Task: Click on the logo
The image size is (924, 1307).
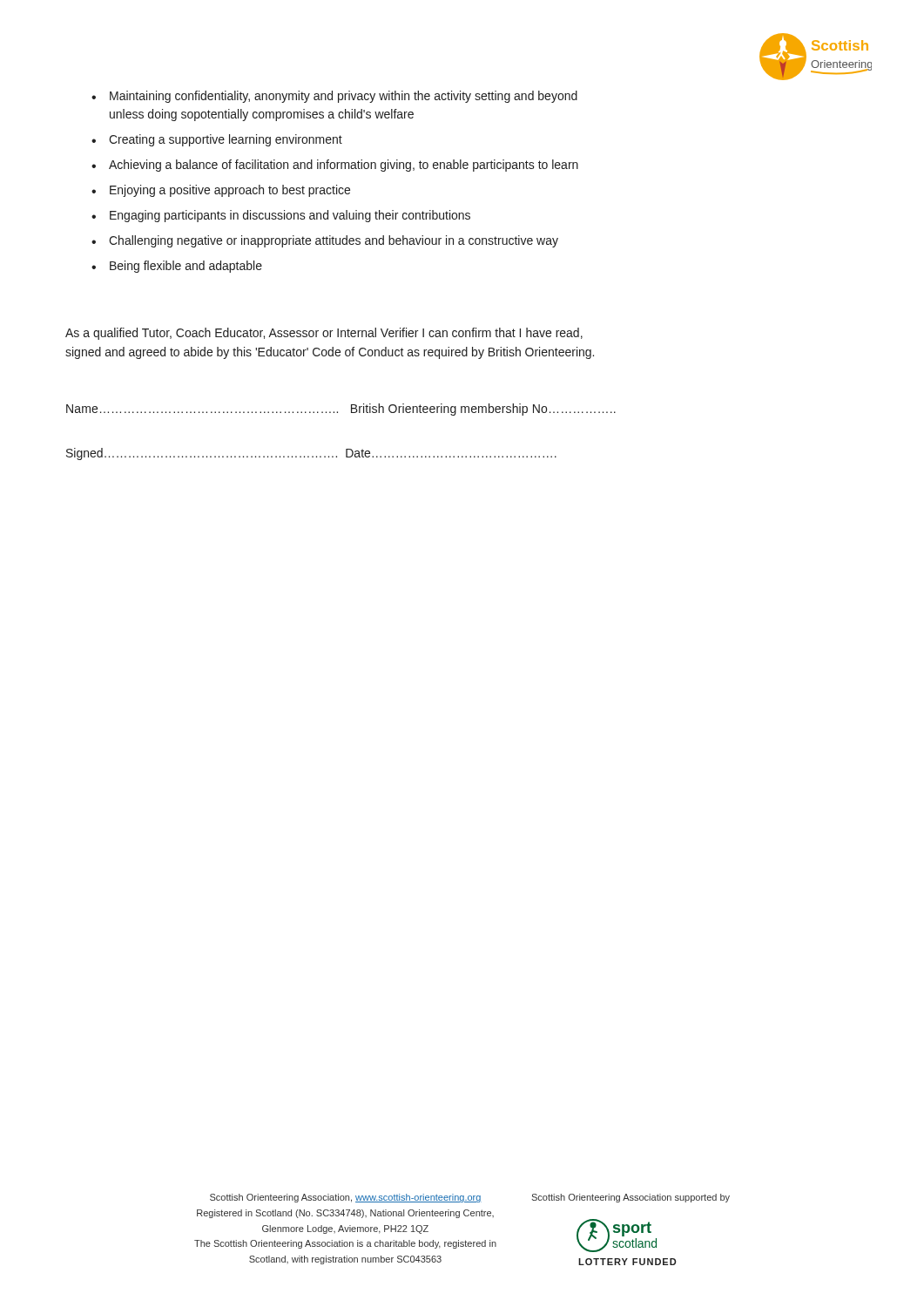Action: coord(815,60)
